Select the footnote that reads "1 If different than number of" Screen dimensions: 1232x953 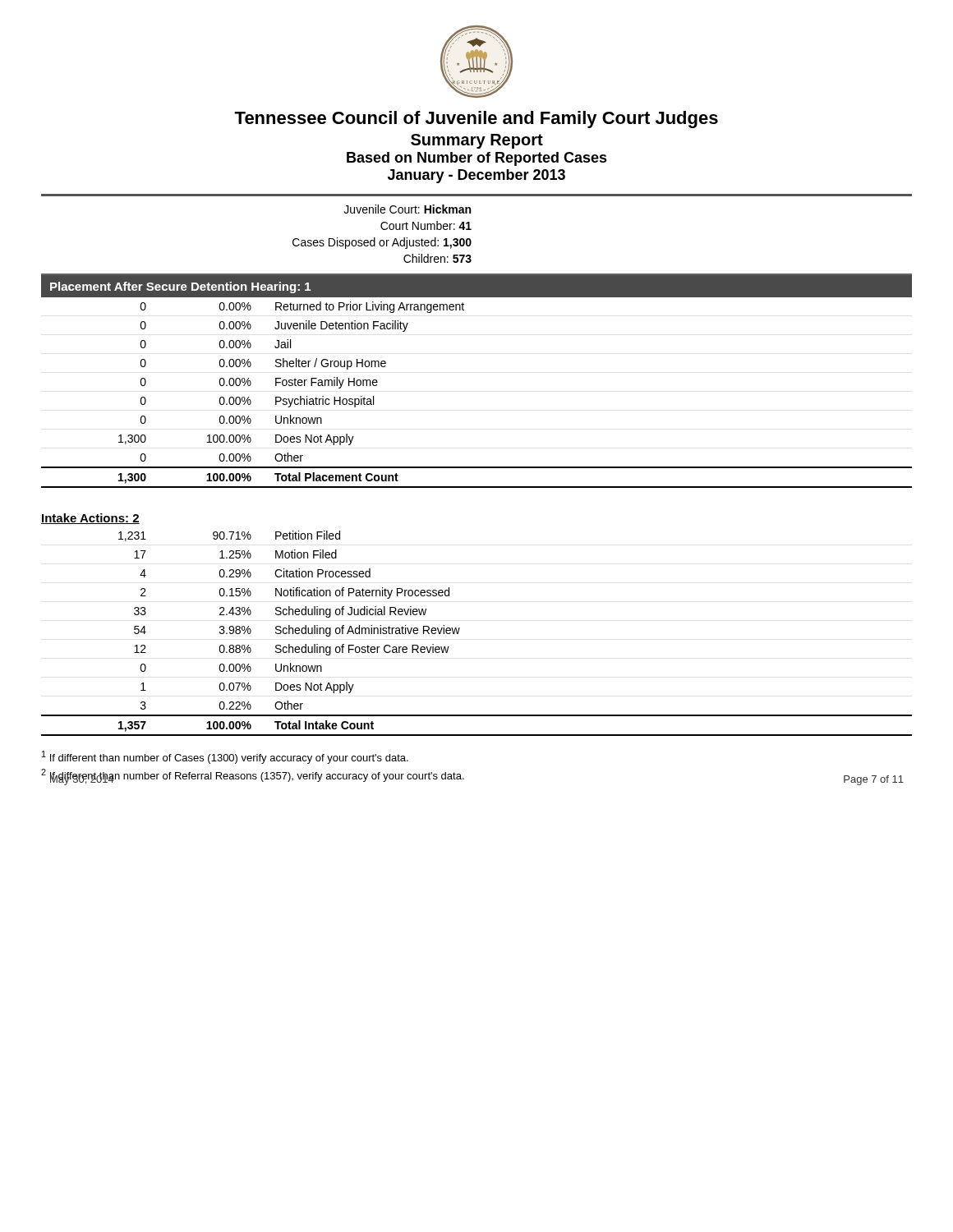225,756
